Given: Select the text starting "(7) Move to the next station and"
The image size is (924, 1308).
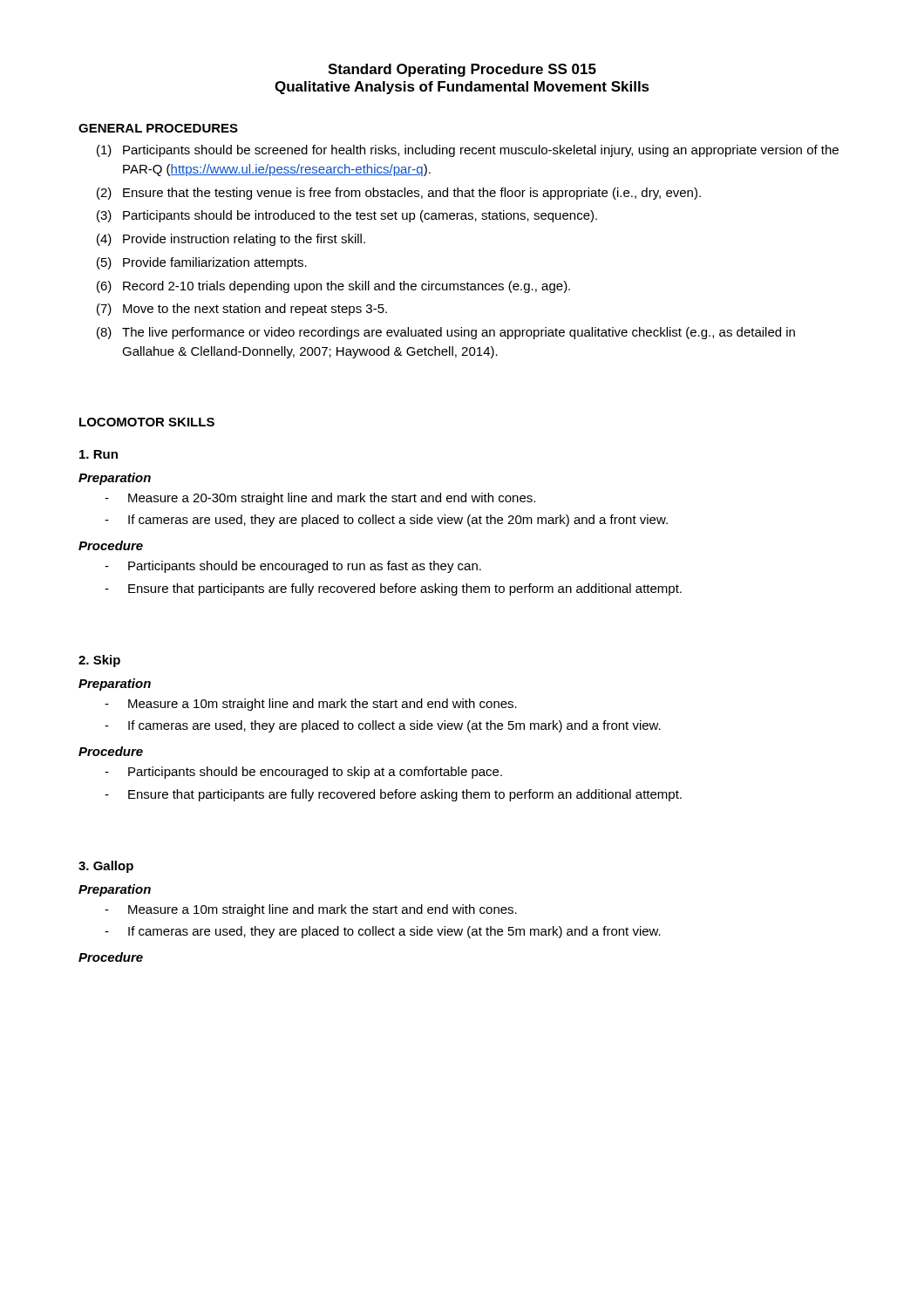Looking at the screenshot, I should pos(242,310).
